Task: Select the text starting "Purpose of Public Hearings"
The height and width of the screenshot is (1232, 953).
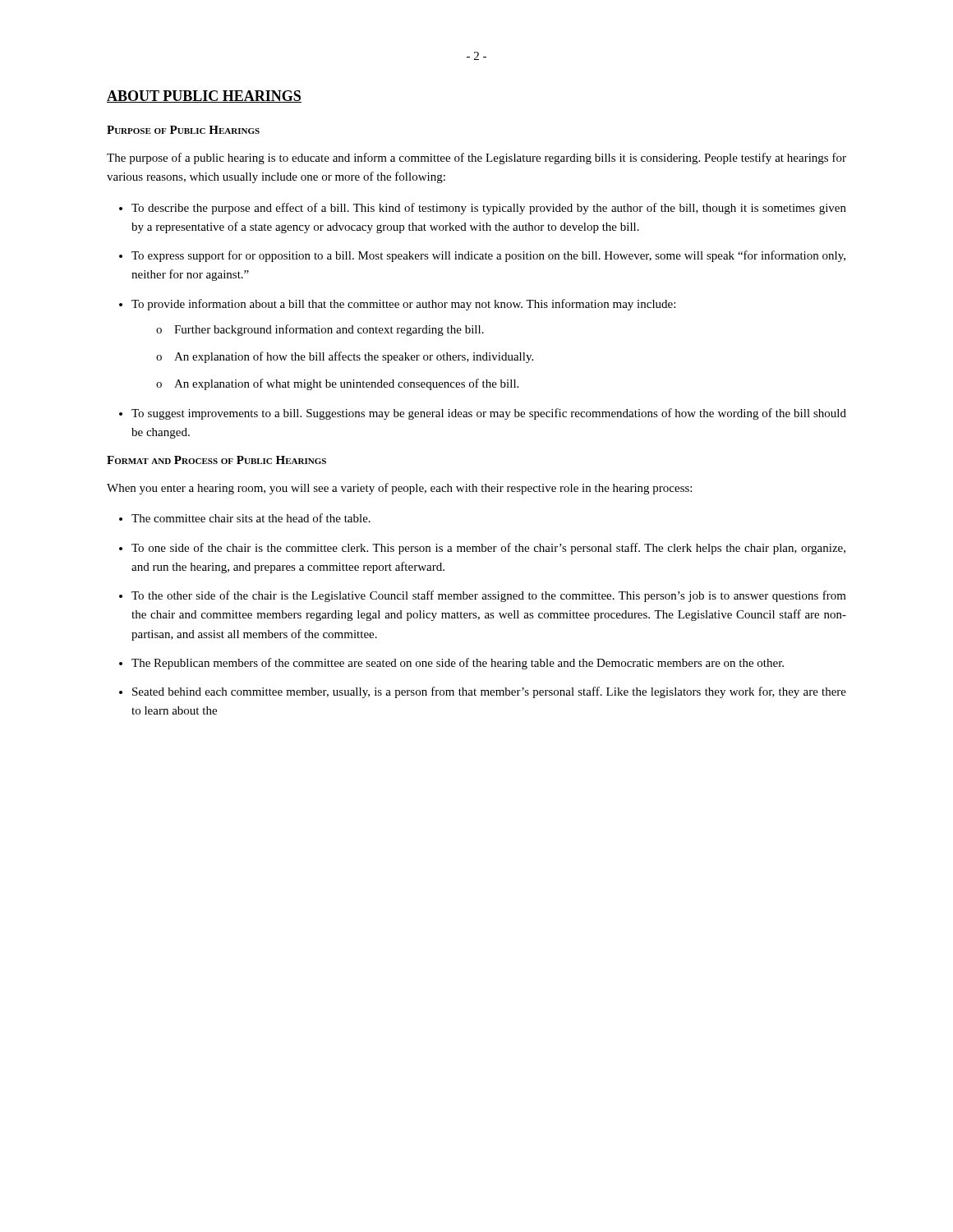Action: tap(183, 130)
